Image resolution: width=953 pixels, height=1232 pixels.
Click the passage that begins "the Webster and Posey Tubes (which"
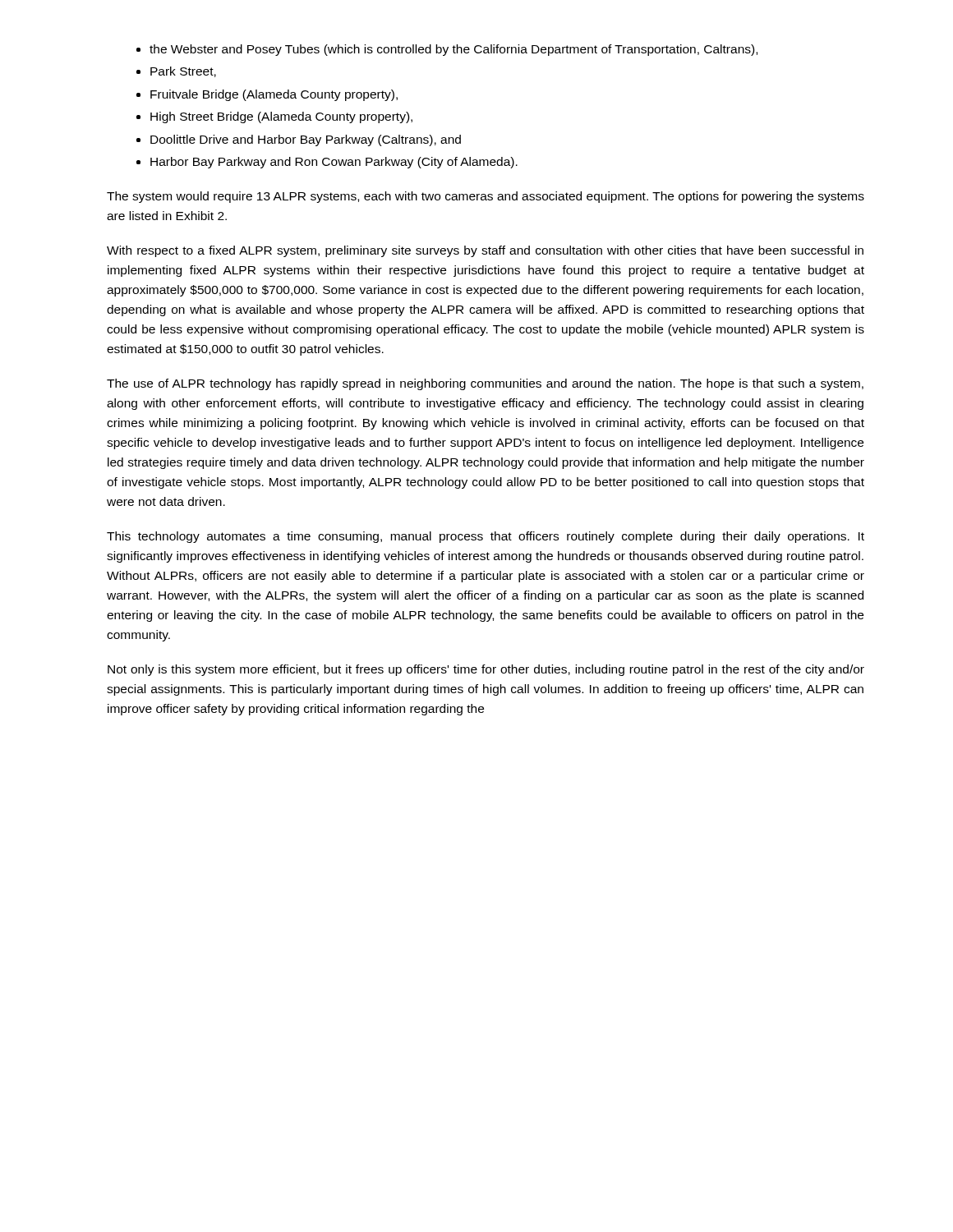[x=507, y=49]
